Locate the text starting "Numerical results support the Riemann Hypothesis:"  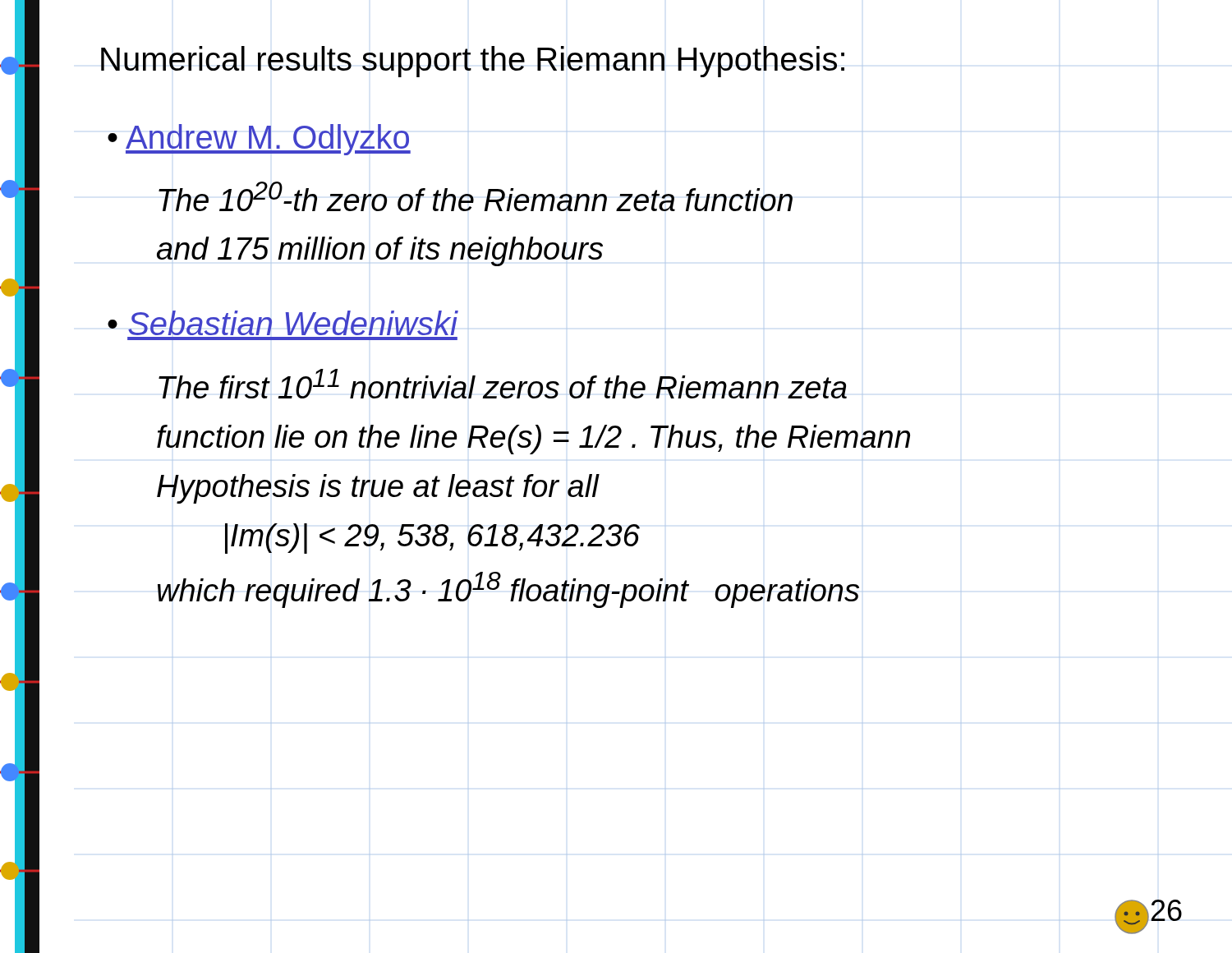coord(473,59)
